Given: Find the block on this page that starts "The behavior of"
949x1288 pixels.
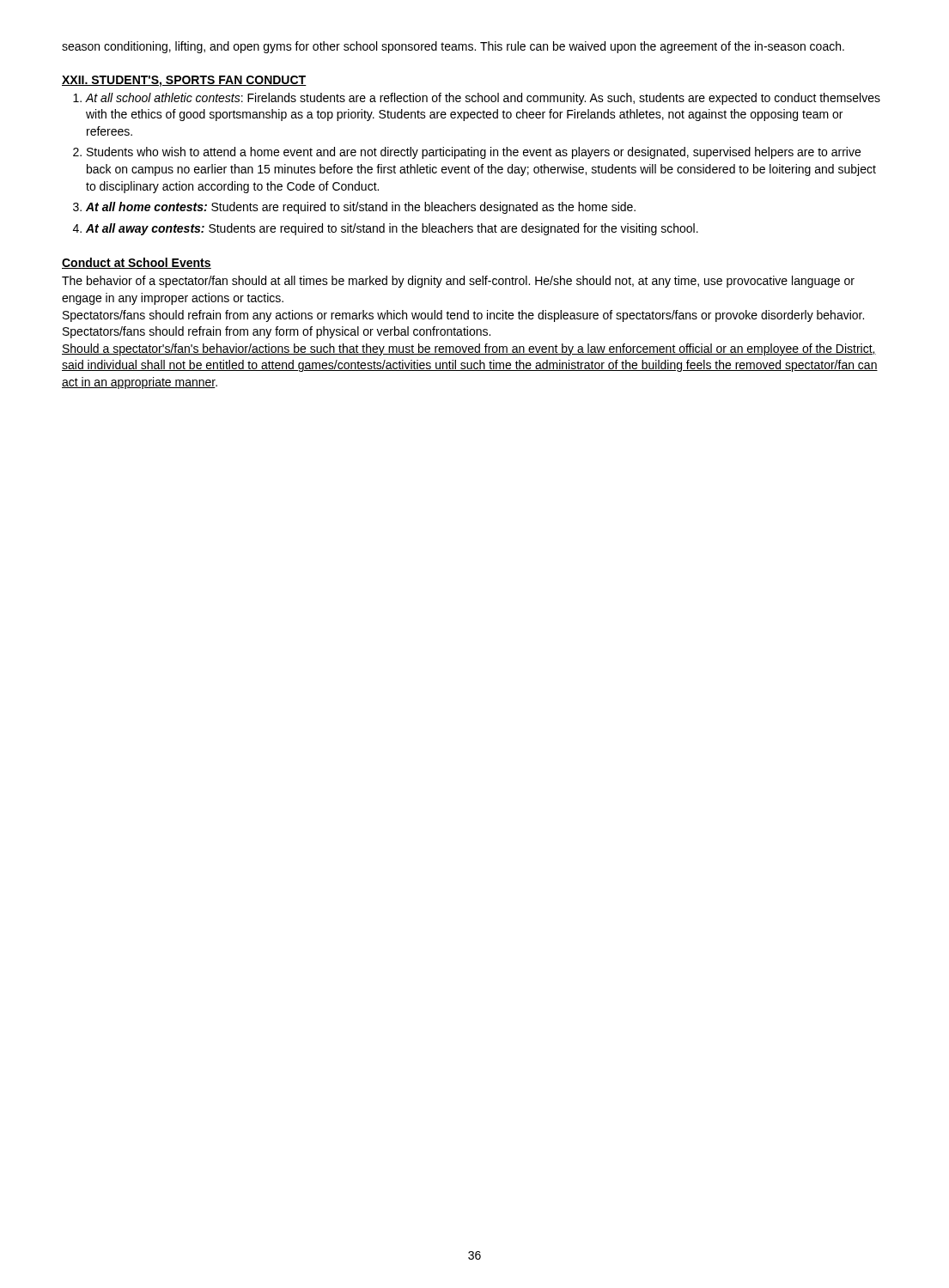Looking at the screenshot, I should [x=474, y=332].
